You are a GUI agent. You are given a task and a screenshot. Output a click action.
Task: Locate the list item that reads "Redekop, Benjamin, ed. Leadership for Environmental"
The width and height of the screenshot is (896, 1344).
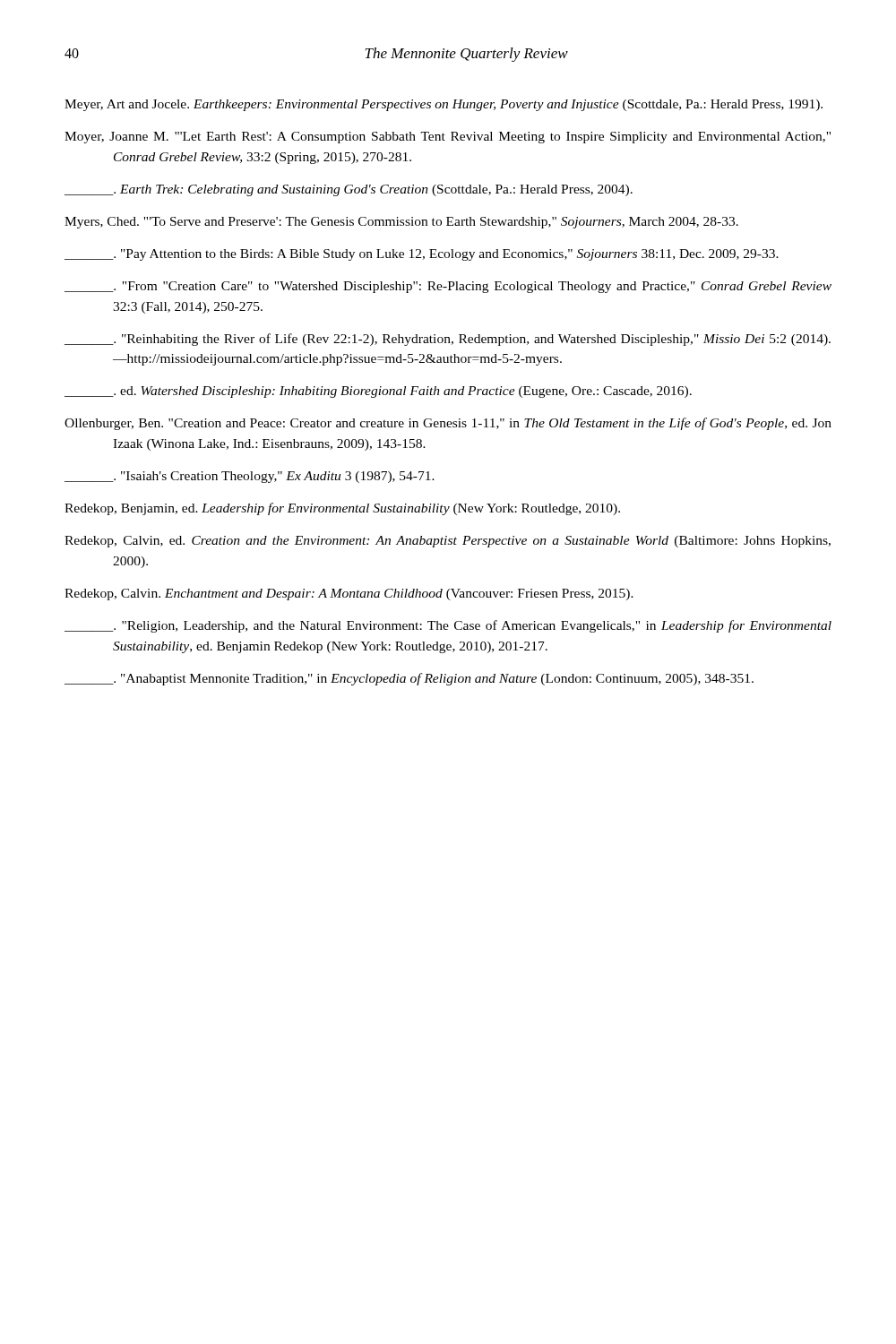(x=343, y=508)
